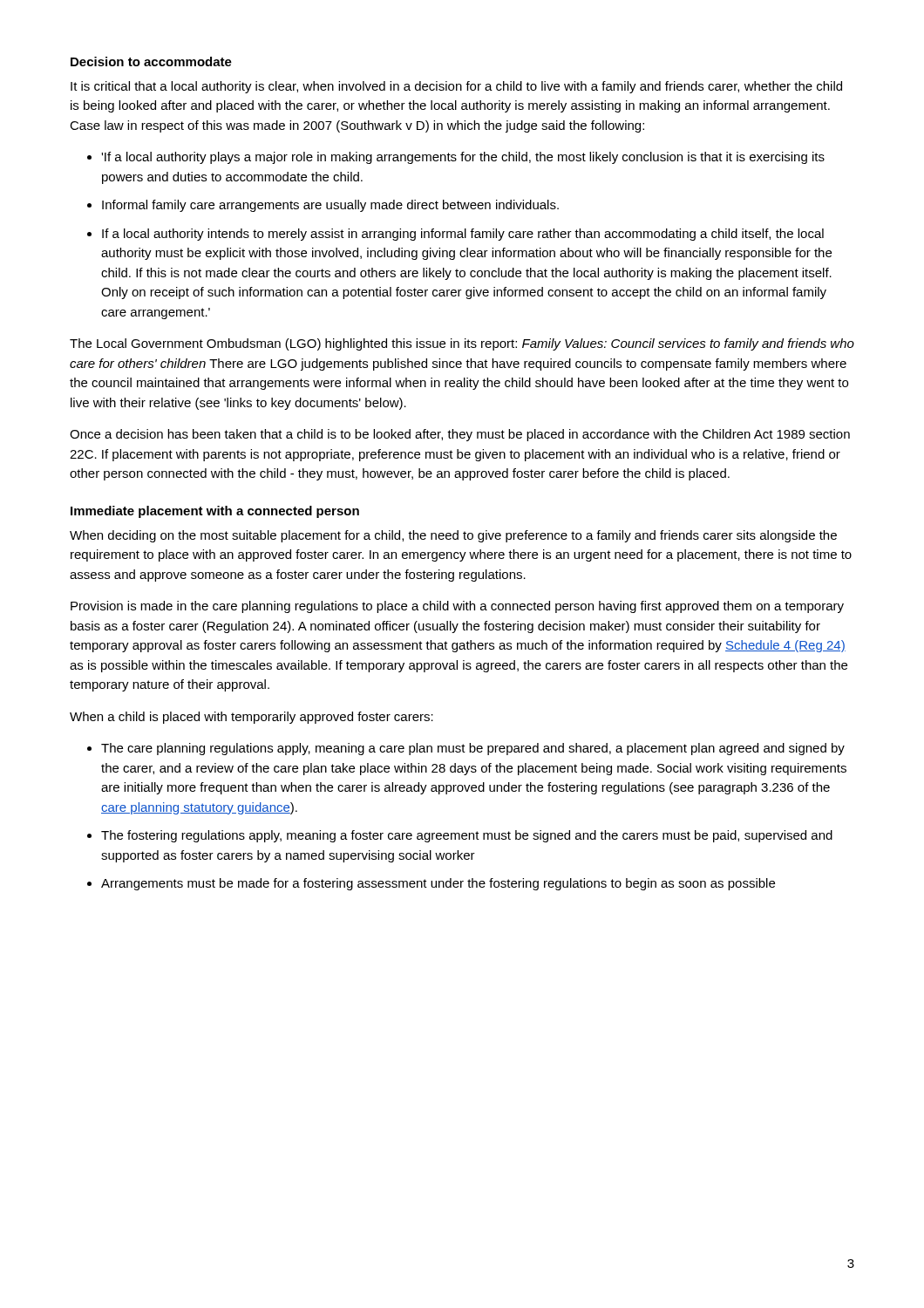Find the block starting "The fostering regulations"
The height and width of the screenshot is (1308, 924).
pyautogui.click(x=467, y=845)
